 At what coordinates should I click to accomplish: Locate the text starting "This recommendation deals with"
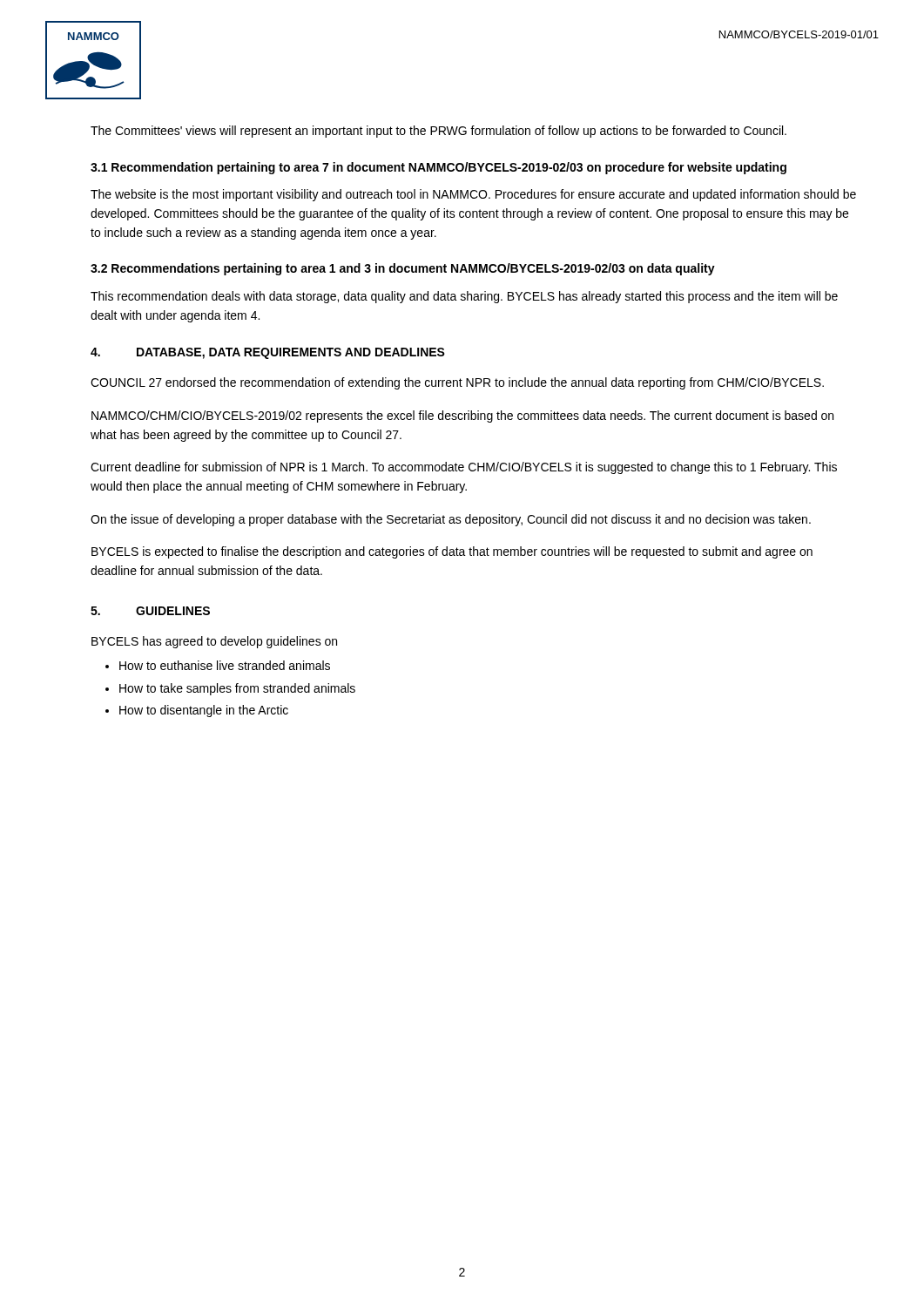tap(464, 306)
